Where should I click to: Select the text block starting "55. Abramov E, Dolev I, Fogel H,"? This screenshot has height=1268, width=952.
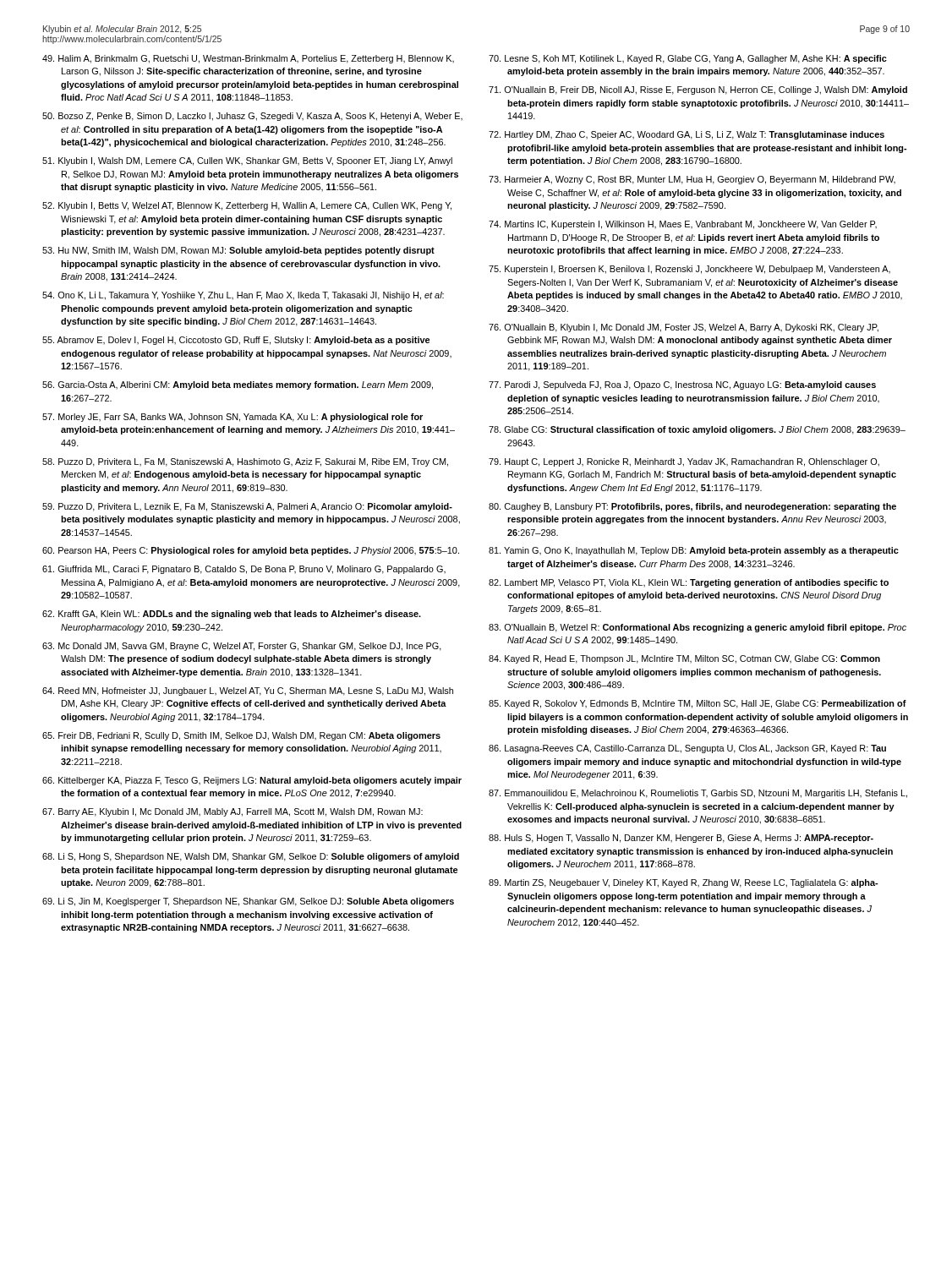[247, 353]
